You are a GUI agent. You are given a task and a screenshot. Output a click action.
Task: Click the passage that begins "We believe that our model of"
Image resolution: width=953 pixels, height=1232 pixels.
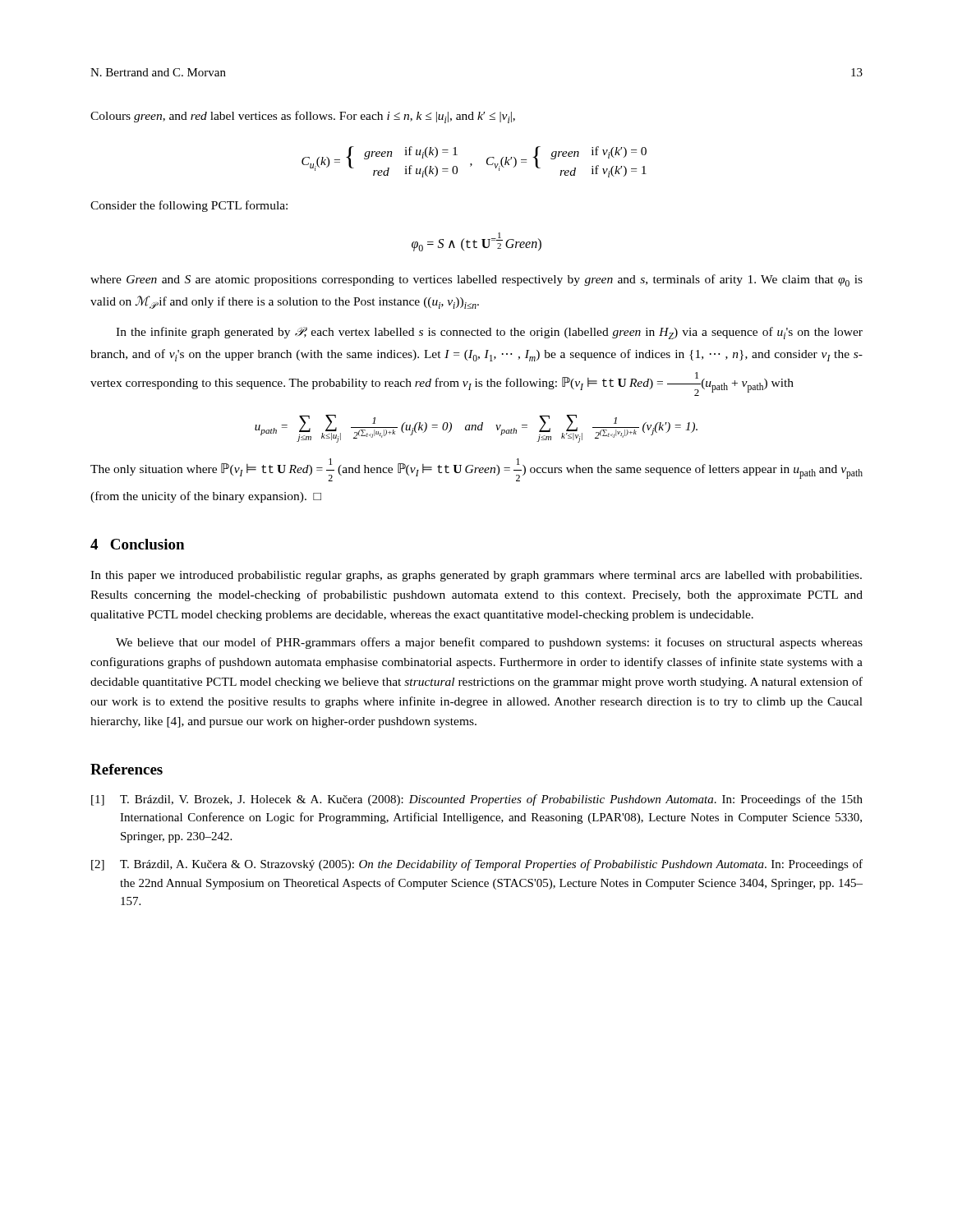[476, 681]
